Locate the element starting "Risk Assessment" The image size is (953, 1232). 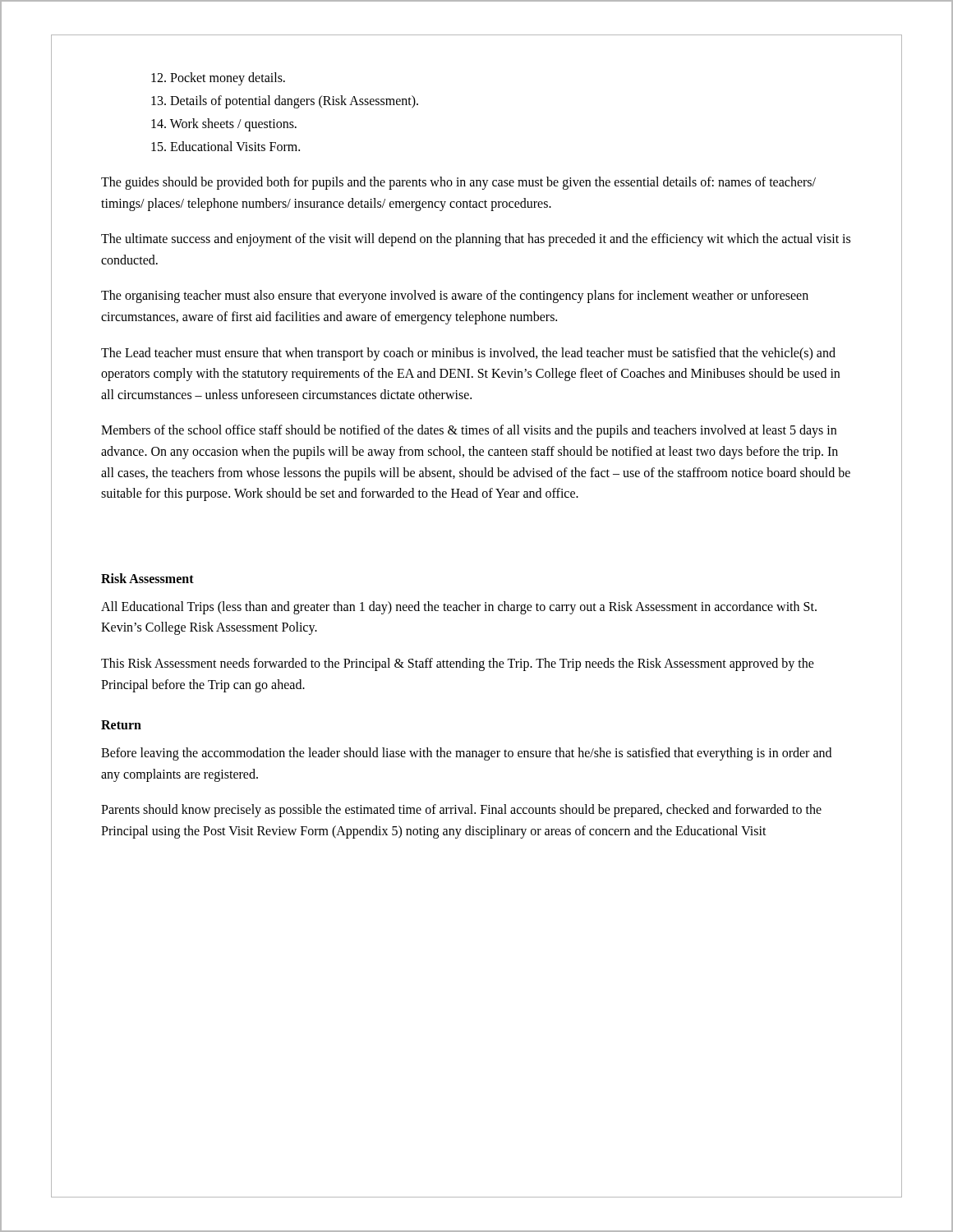[147, 578]
